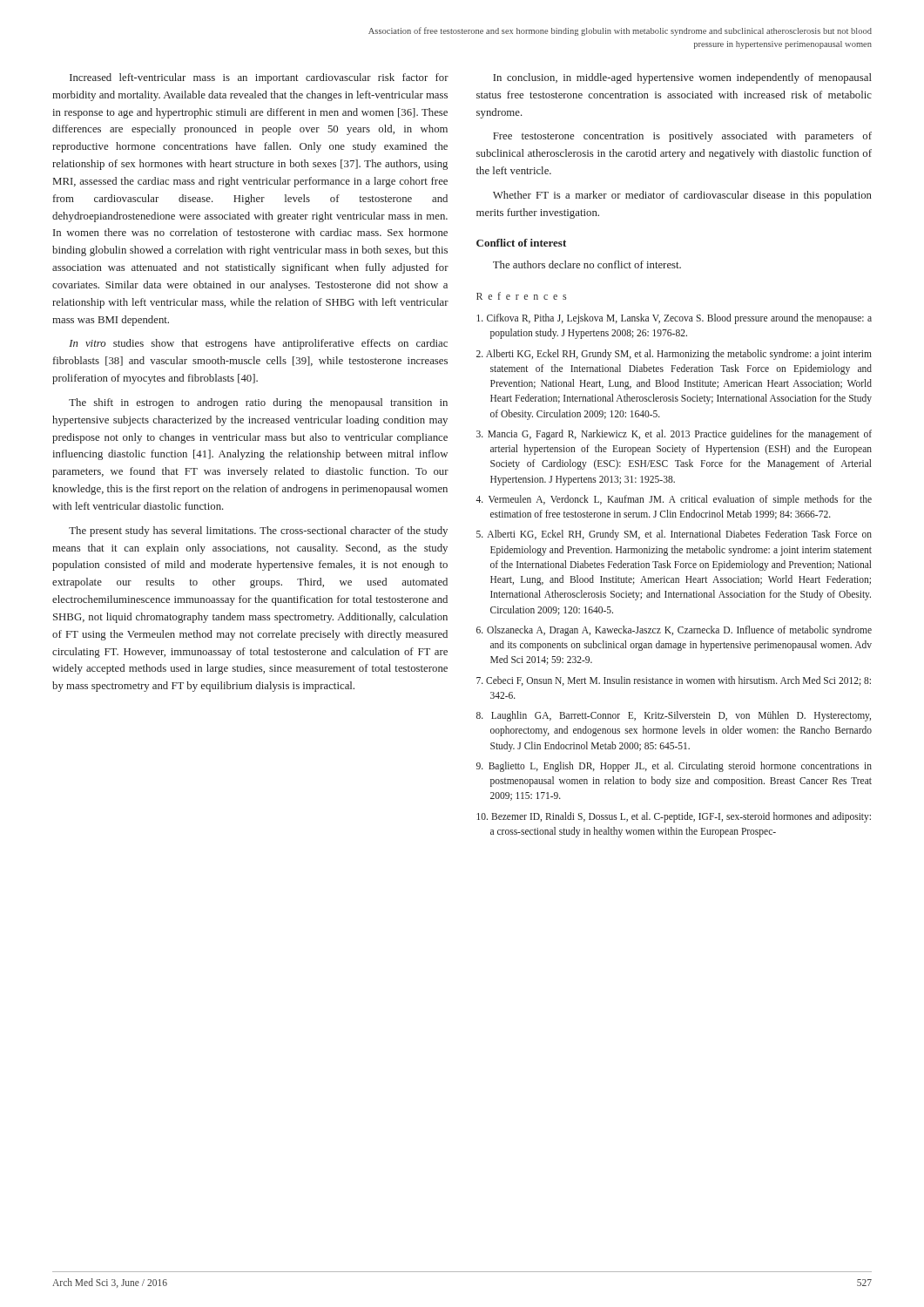Find the passage starting "10. Bezemer ID, Rinaldi S, Dossus L, et"
Viewport: 924px width, 1307px height.
pyautogui.click(x=674, y=824)
